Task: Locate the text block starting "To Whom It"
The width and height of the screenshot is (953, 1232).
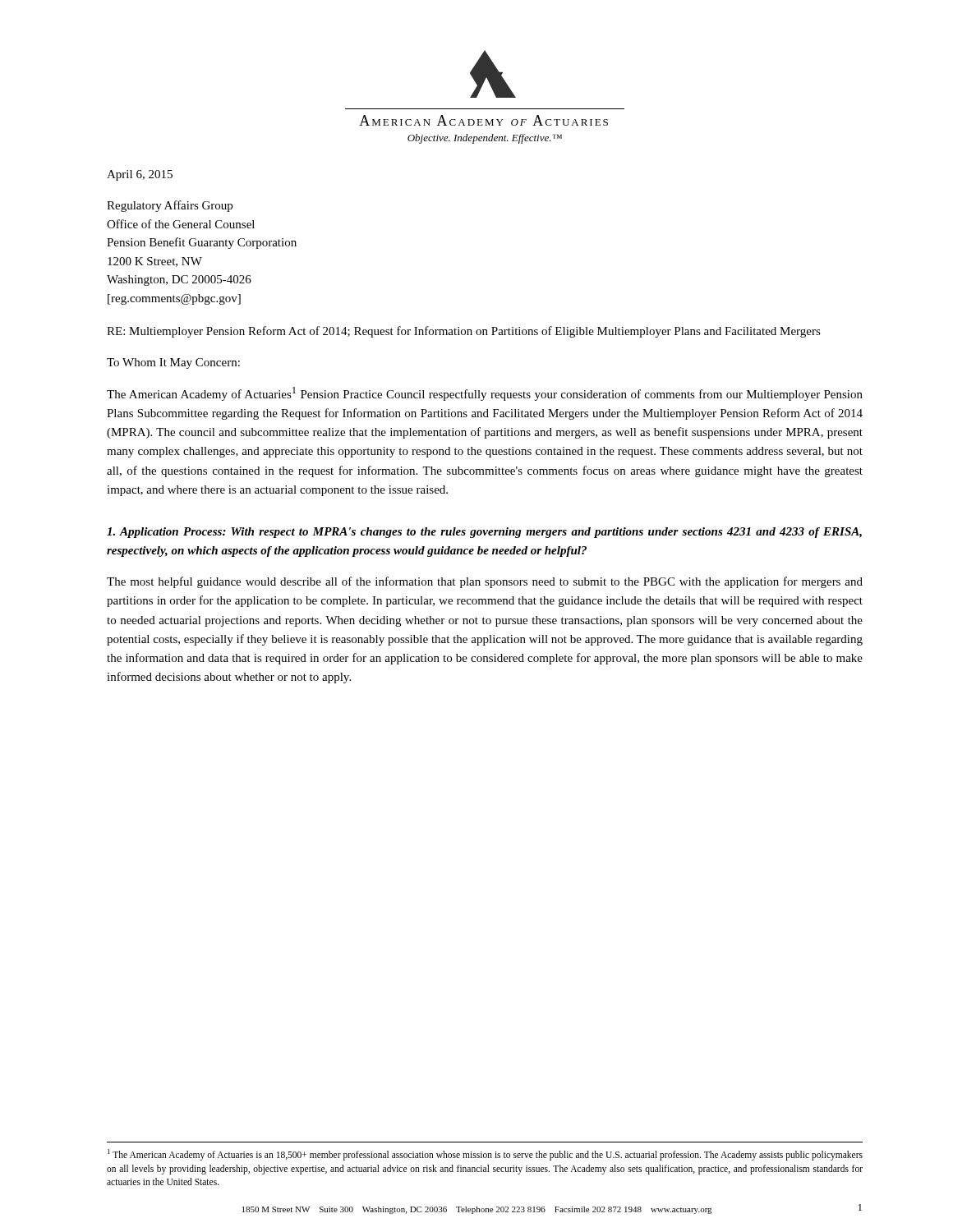Action: click(174, 362)
